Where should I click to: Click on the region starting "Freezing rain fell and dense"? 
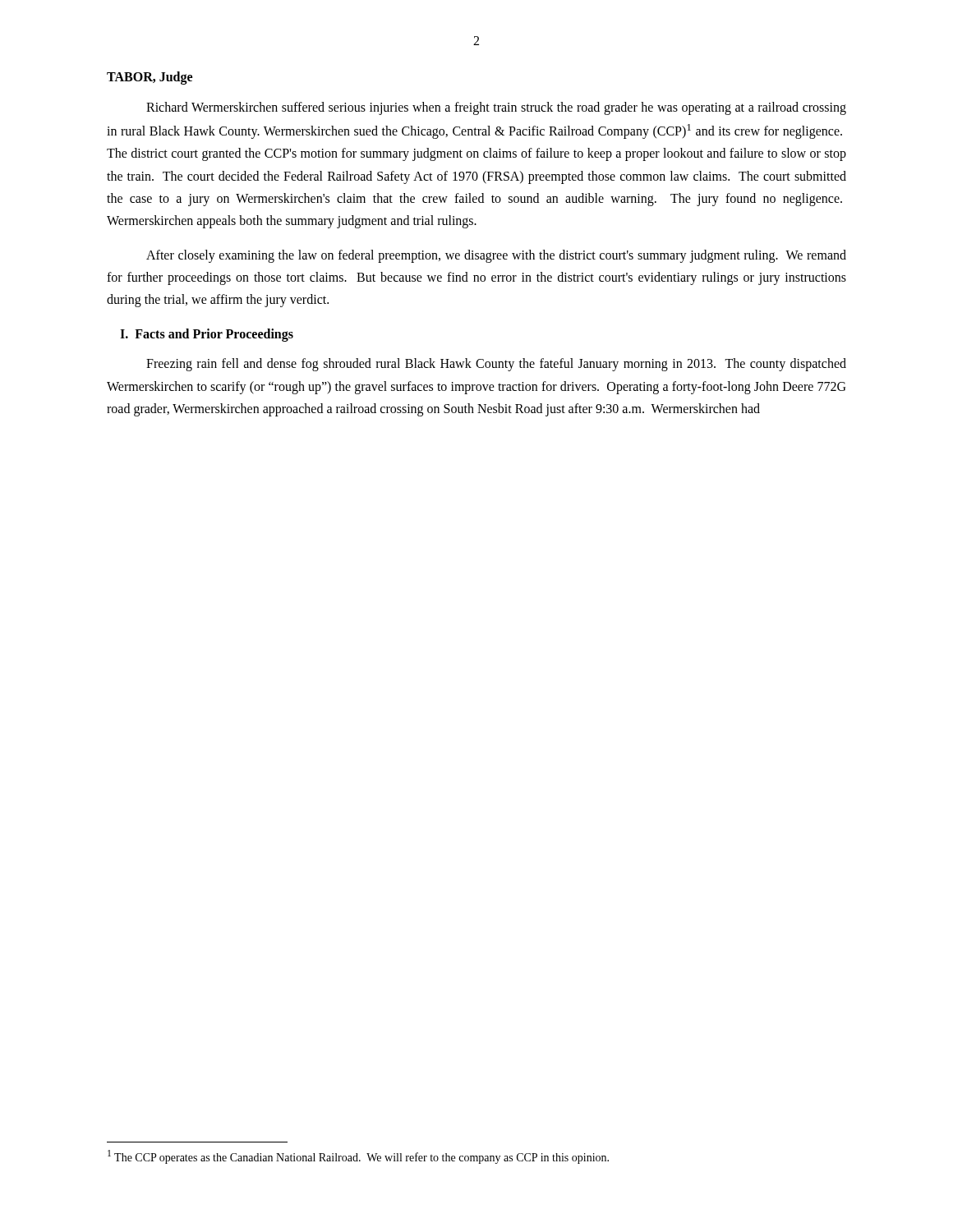click(476, 386)
